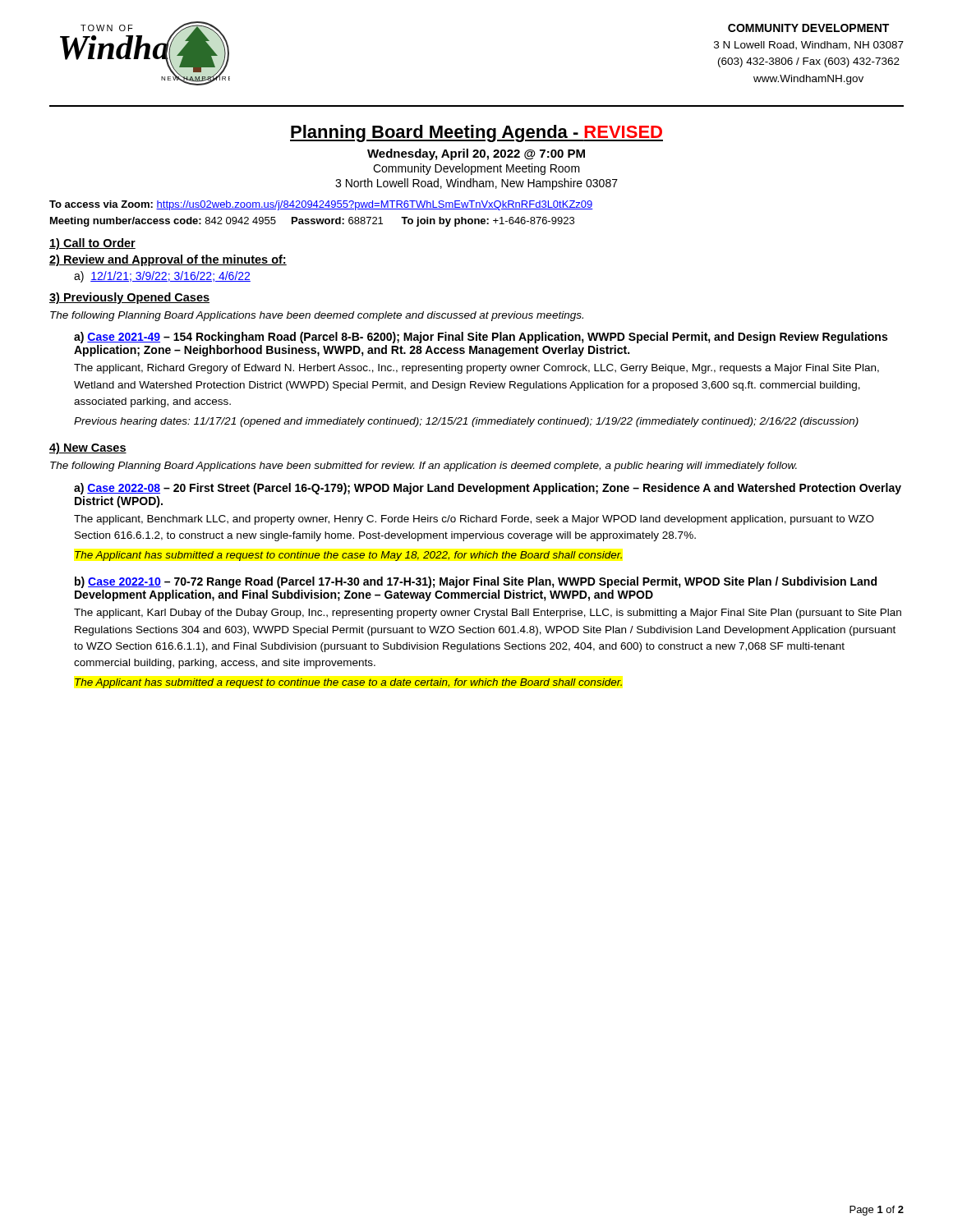Viewport: 953px width, 1232px height.
Task: Find the text block that reads "COMMUNITY DEVELOPMENT 3 N"
Action: [808, 53]
